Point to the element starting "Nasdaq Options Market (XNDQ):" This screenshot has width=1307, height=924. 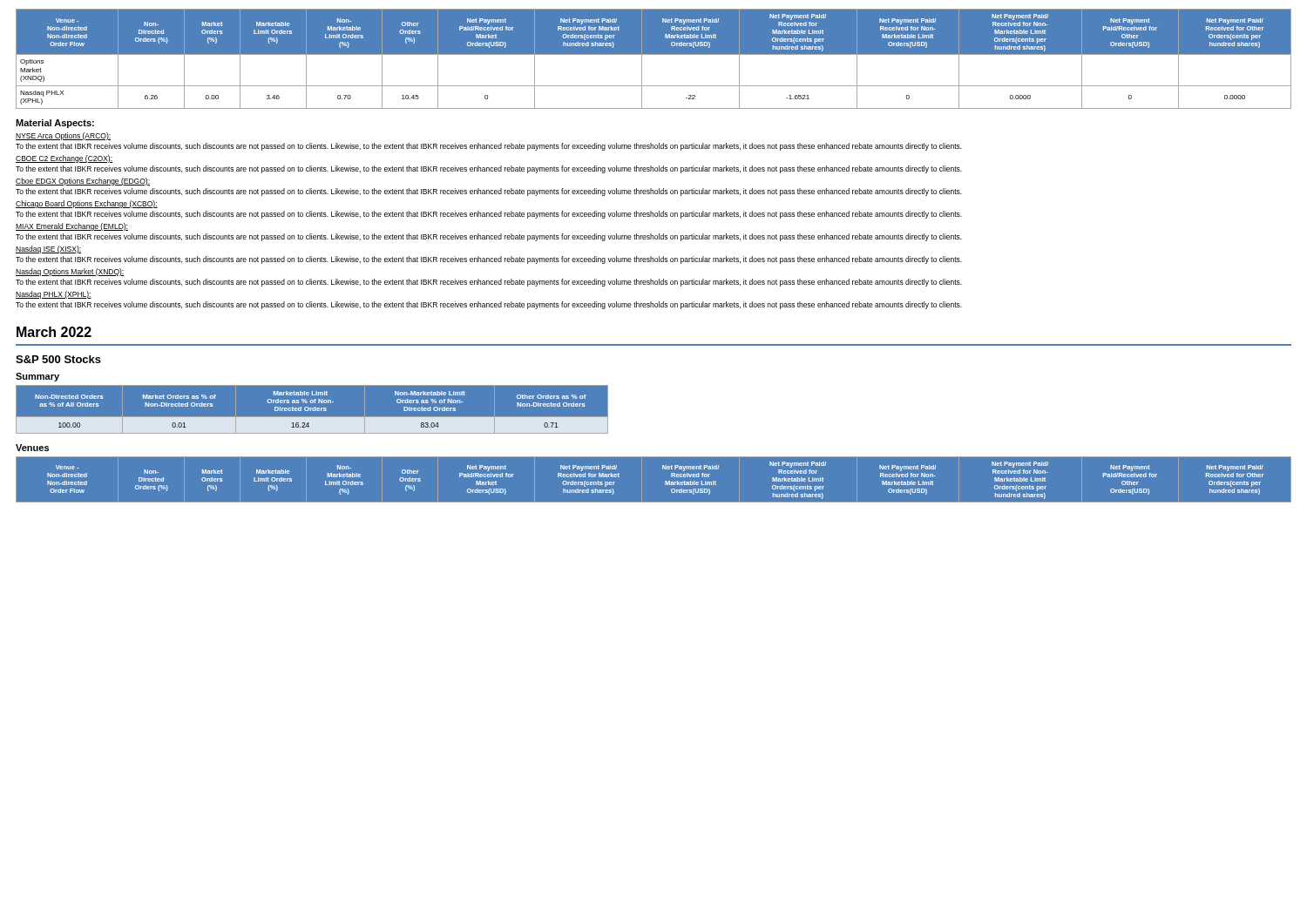pos(70,272)
